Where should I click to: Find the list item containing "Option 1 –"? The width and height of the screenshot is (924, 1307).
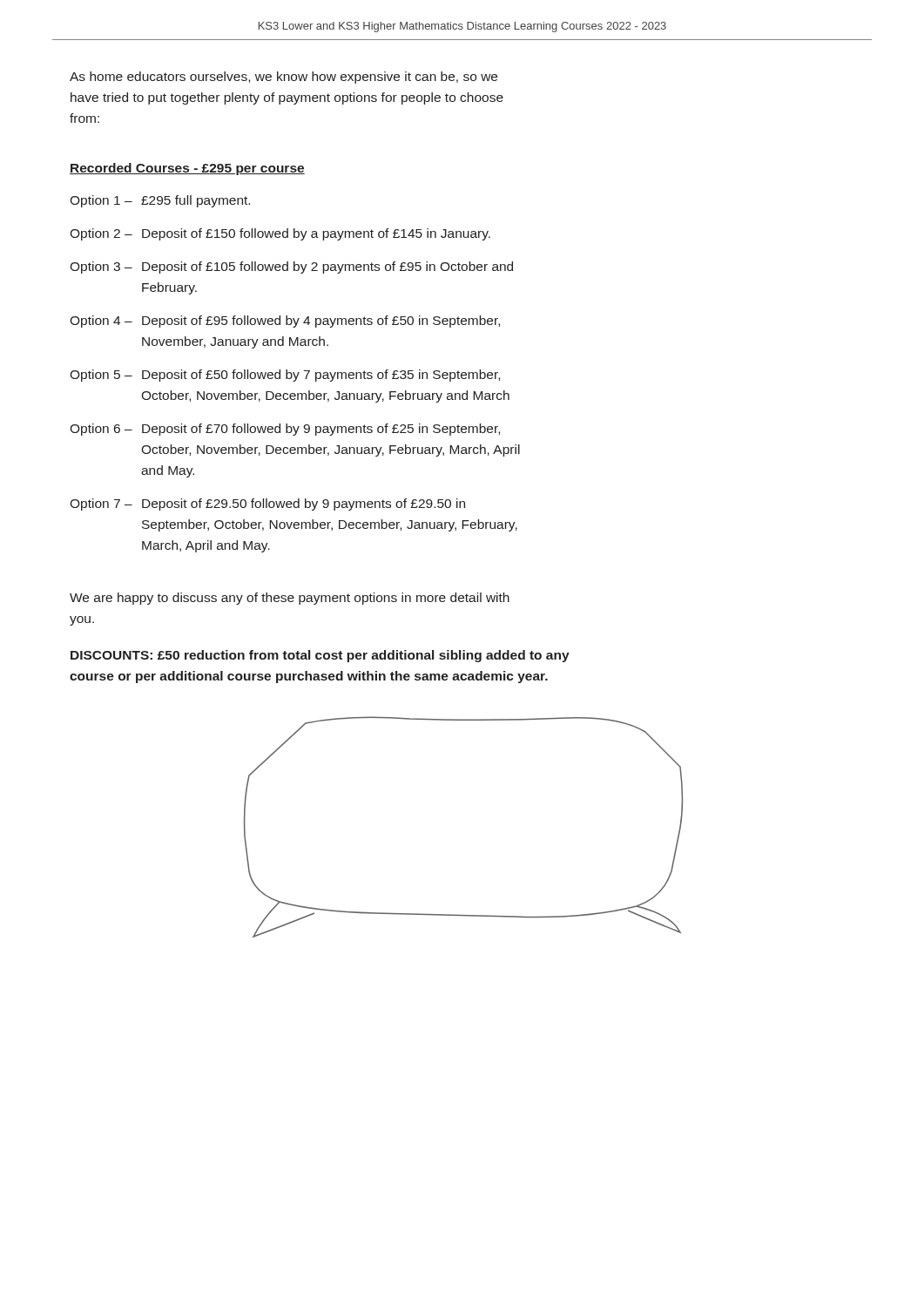click(x=160, y=201)
